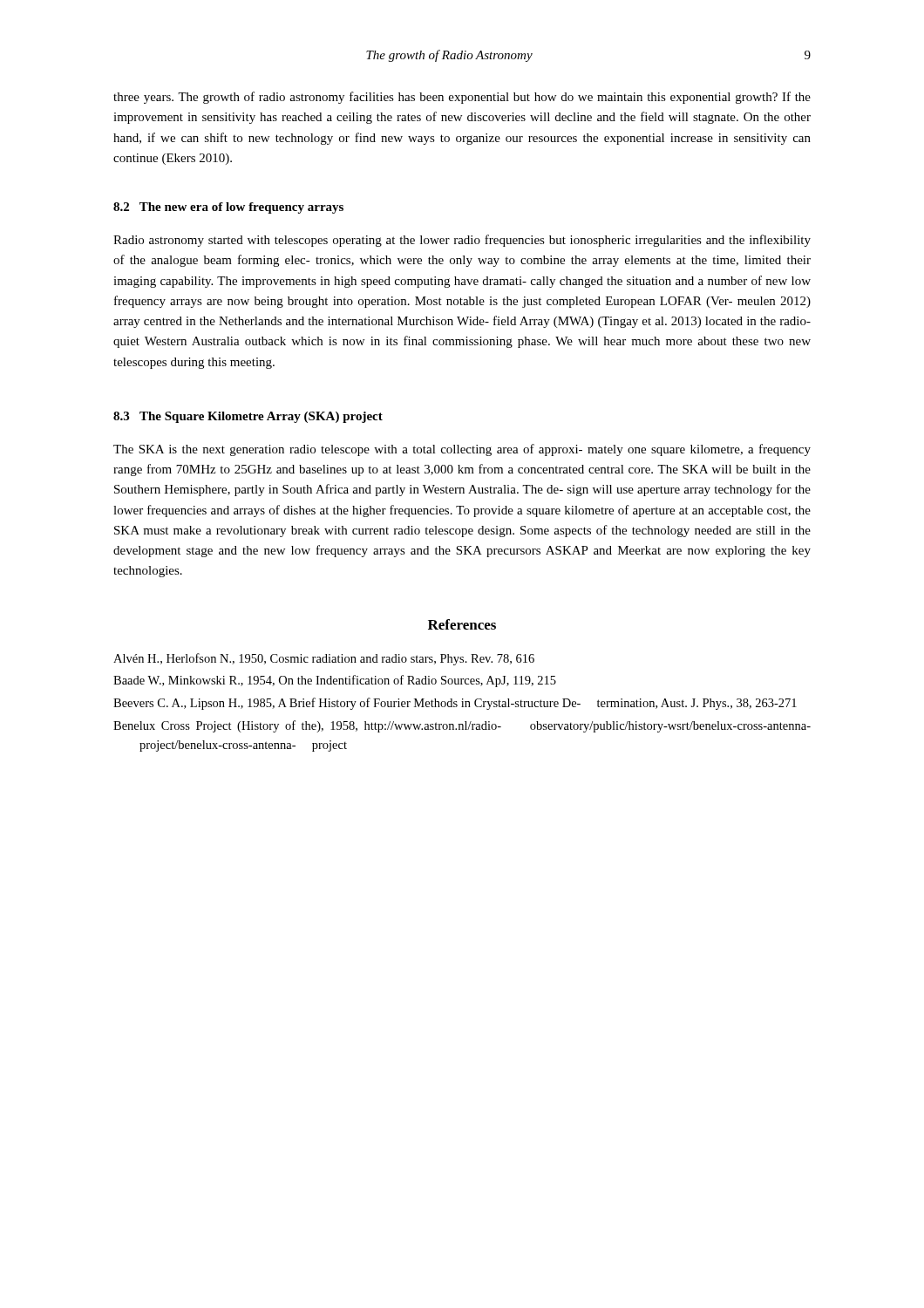Navigate to the element starting "Benelux Cross Project (History"
This screenshot has width=924, height=1308.
[x=462, y=735]
